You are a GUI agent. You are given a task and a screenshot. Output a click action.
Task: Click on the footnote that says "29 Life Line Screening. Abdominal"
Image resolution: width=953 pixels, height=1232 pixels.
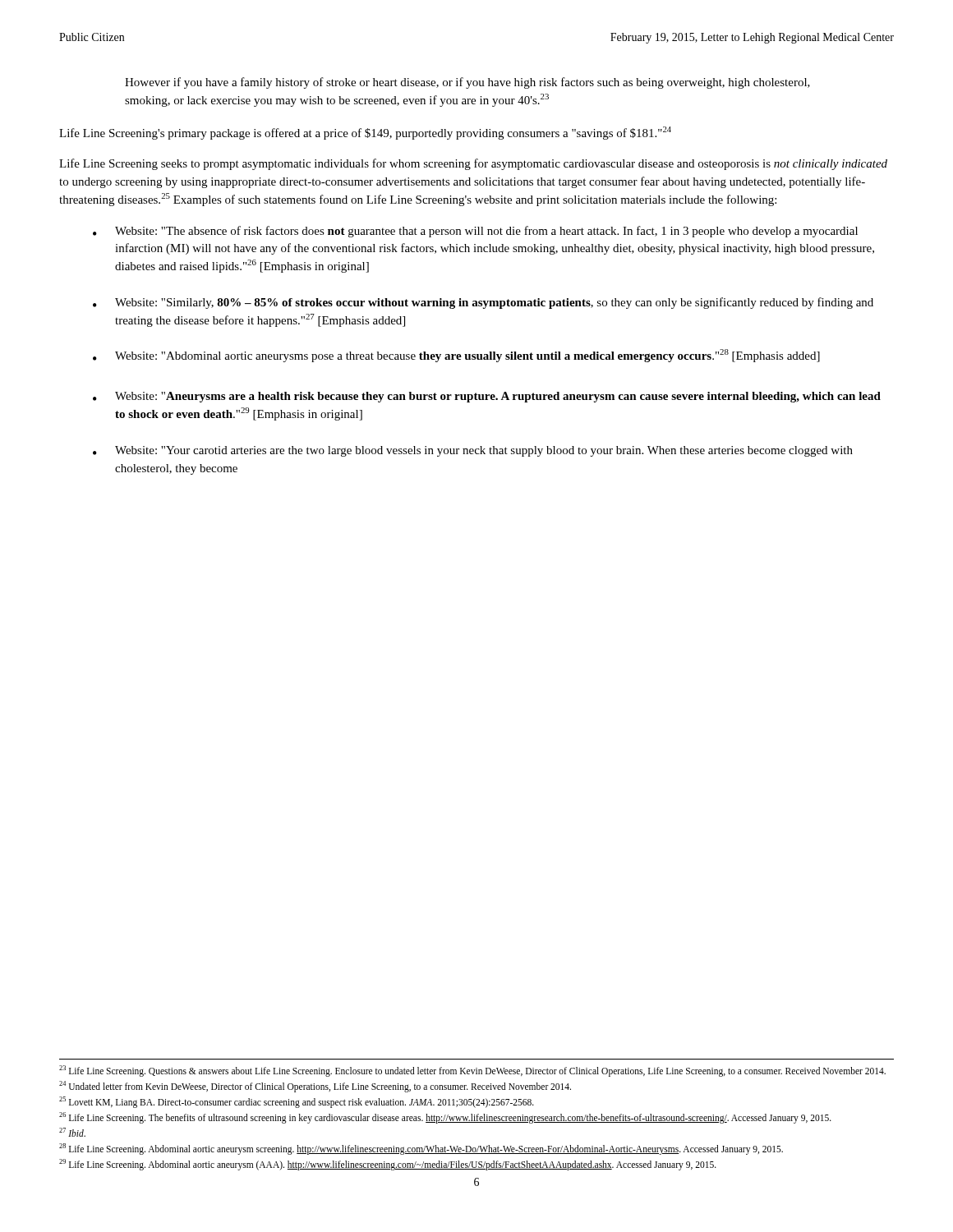388,1164
